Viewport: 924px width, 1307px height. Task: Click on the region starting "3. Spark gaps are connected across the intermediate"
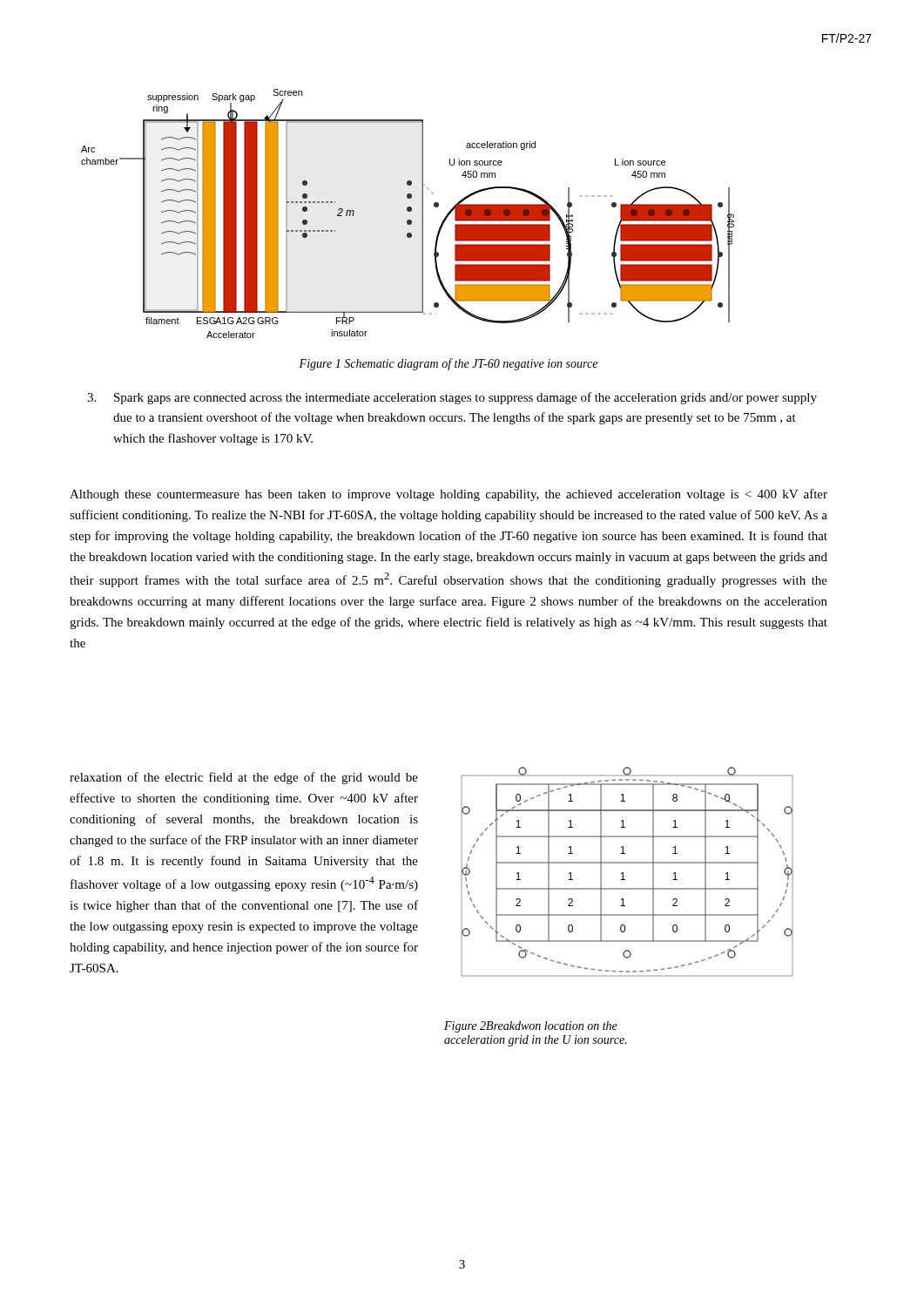457,418
